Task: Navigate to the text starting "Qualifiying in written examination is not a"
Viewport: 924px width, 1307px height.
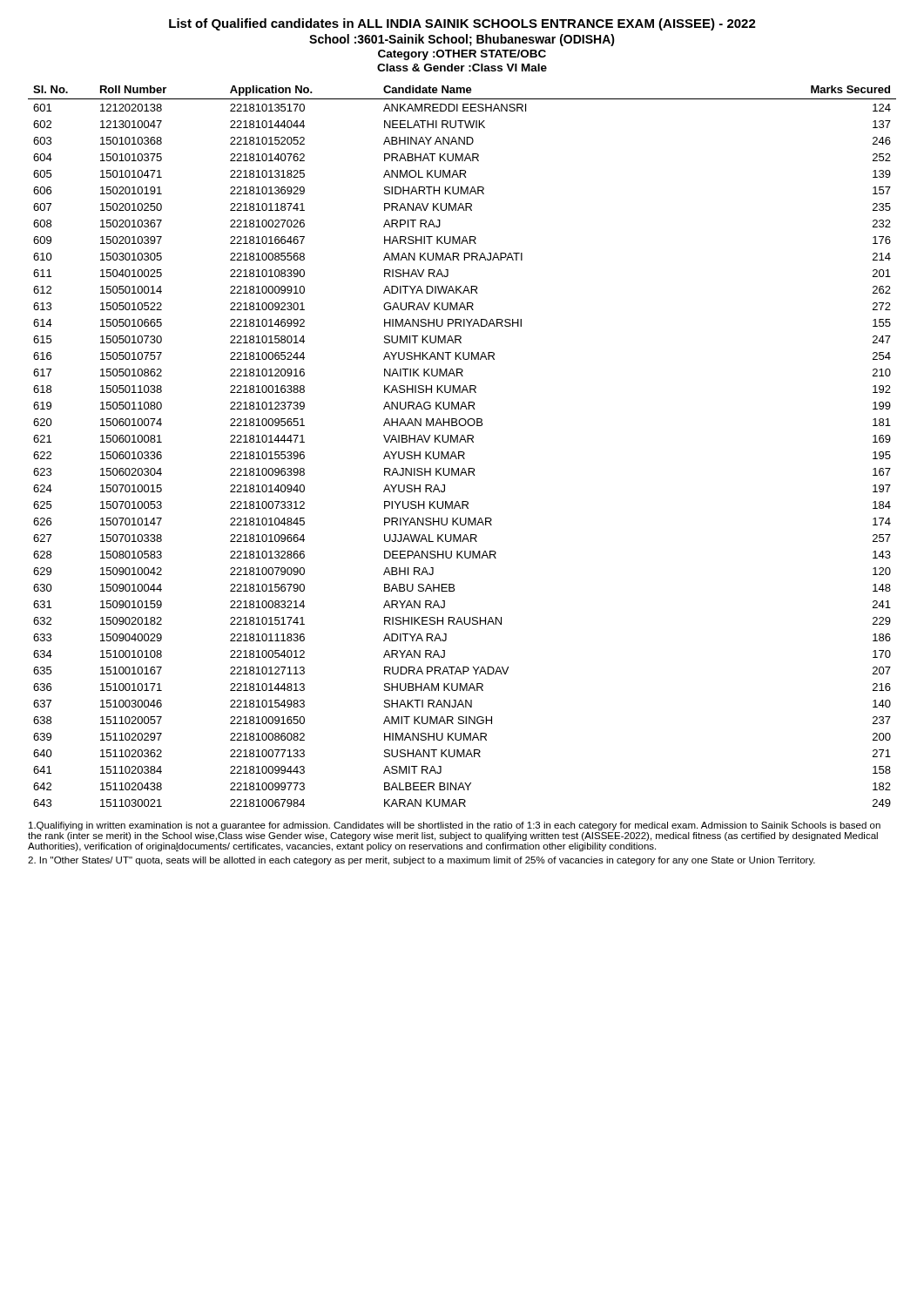Action: pos(454,836)
